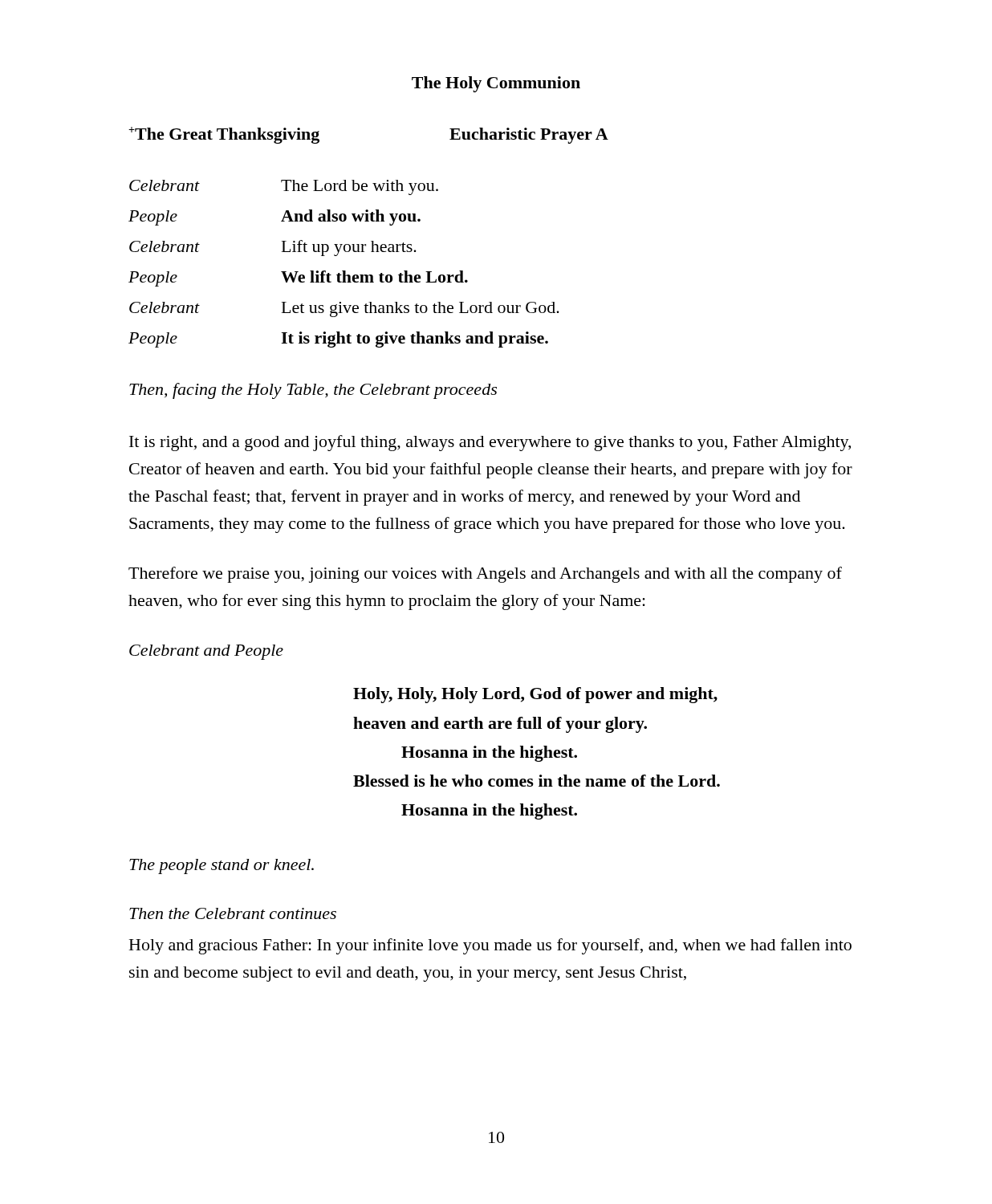The image size is (992, 1204).
Task: Locate a section header
Action: (x=368, y=134)
